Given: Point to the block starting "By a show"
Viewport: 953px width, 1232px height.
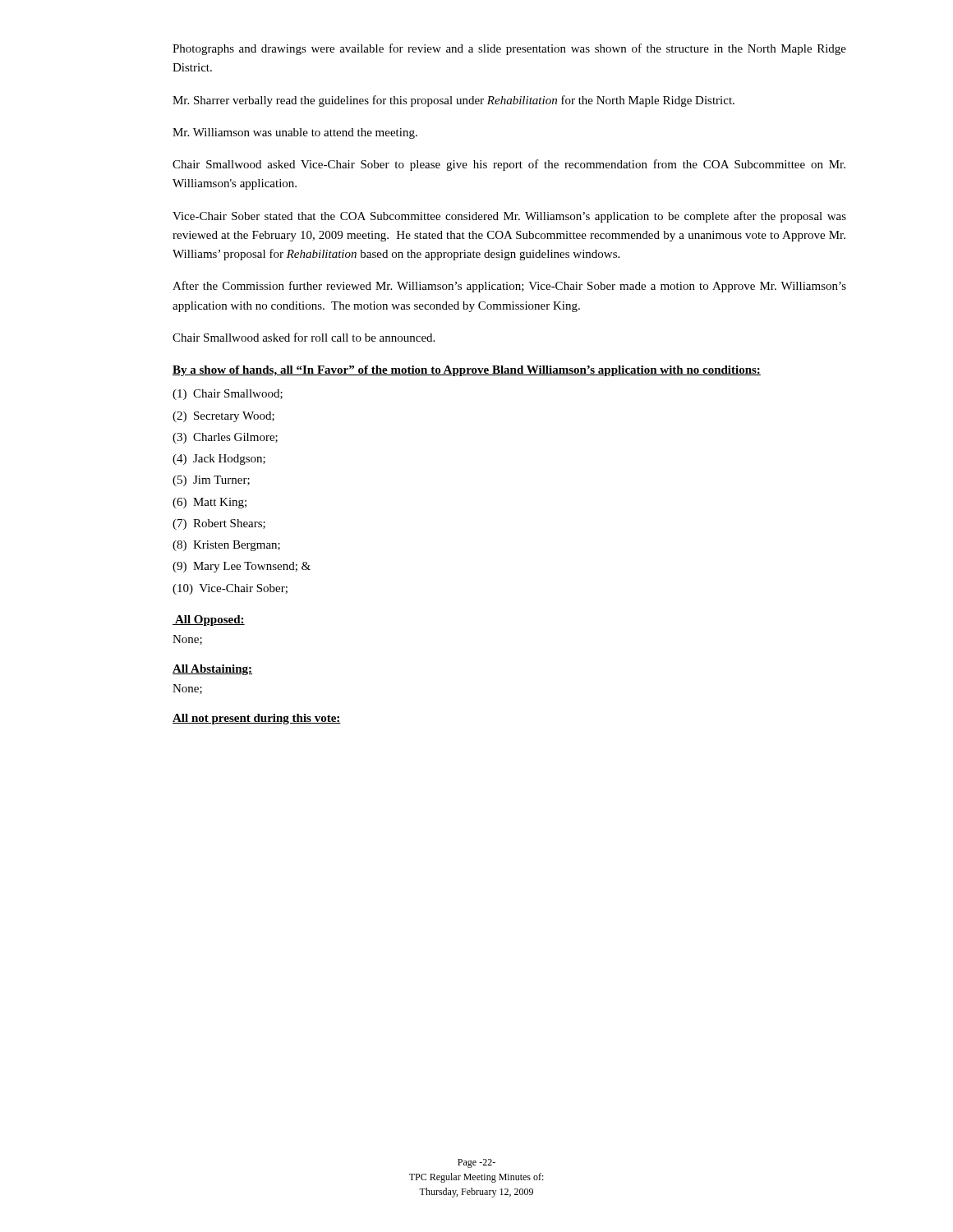Looking at the screenshot, I should click(509, 370).
